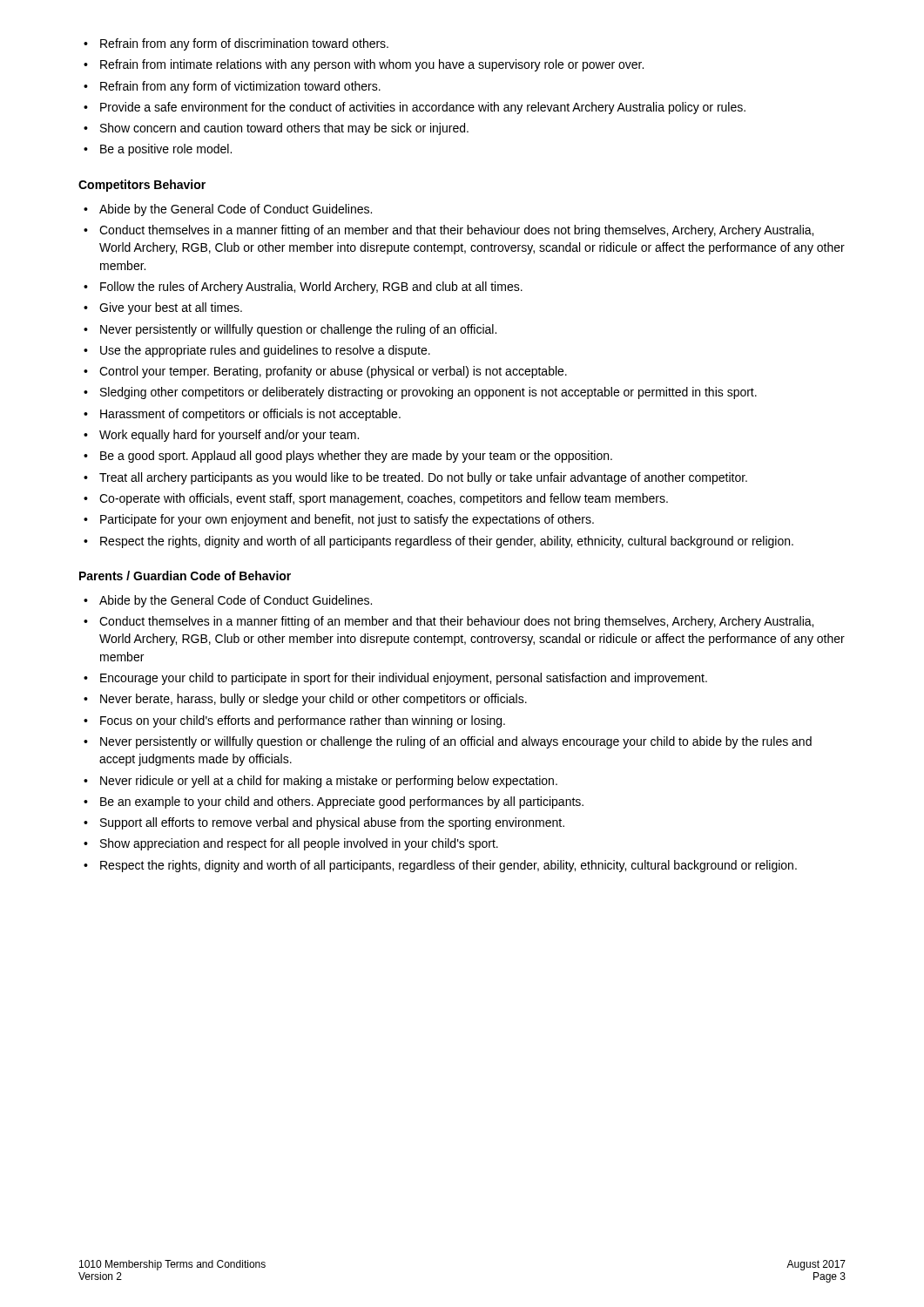Point to the block beginning "Be an example to your"
This screenshot has height=1307, width=924.
[462, 802]
